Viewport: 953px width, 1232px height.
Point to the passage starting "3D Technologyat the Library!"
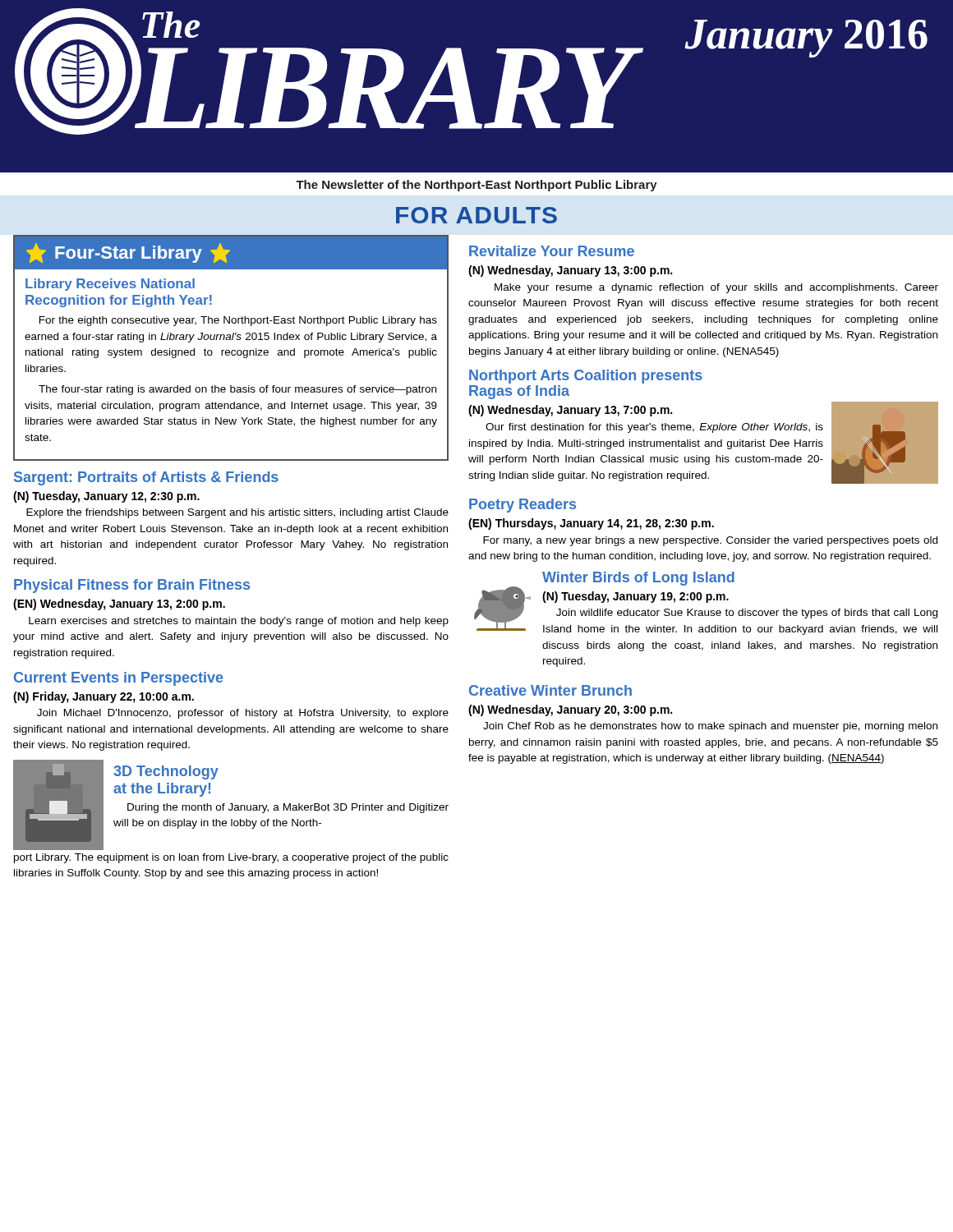166,780
